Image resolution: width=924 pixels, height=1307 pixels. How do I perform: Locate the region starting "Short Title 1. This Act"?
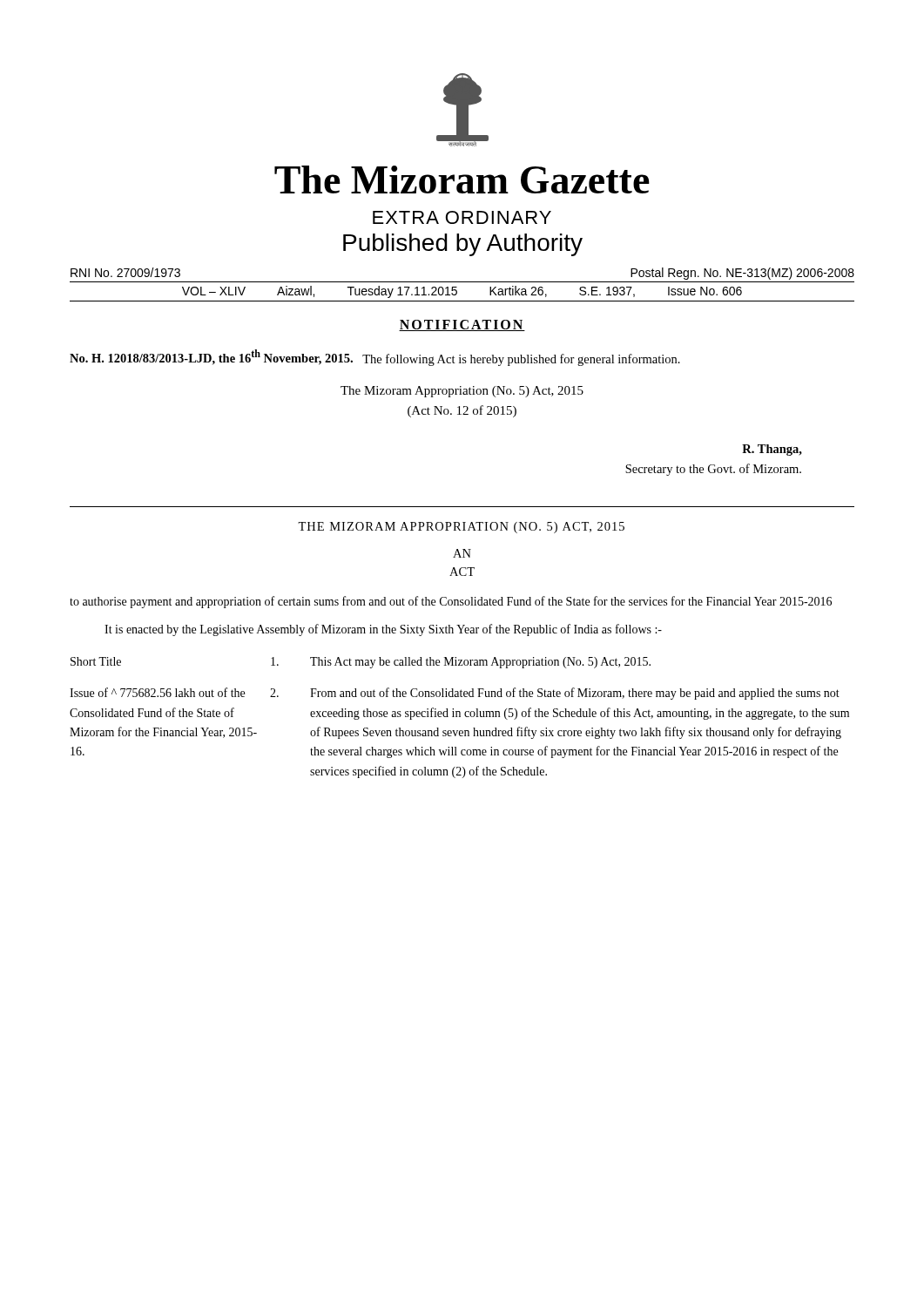tap(462, 662)
